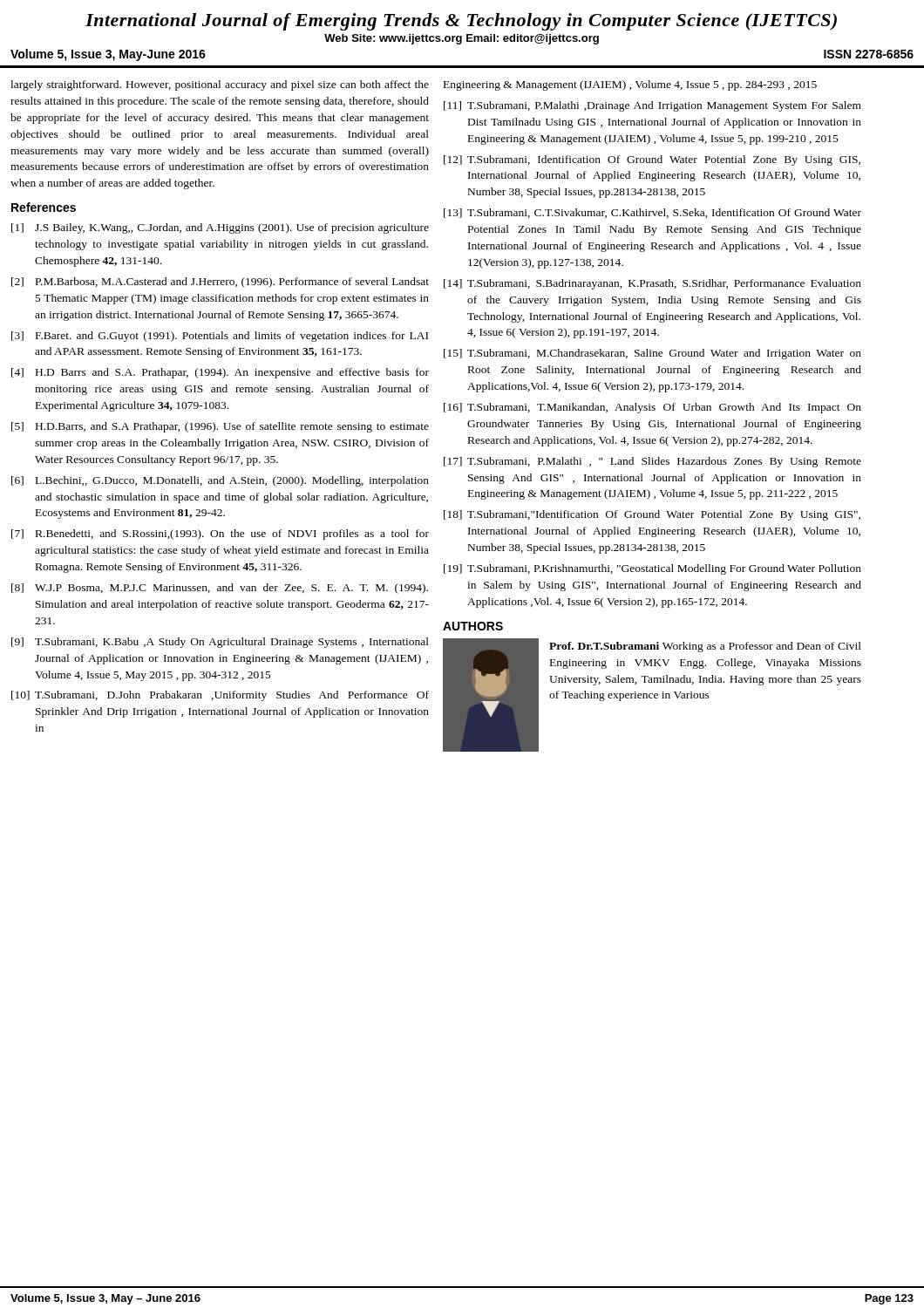Select the list item that reads "[2]P.M.Barbosa, M.A.Casterad and J.Herrero, (1996). Performance of several"
924x1308 pixels.
(x=220, y=298)
